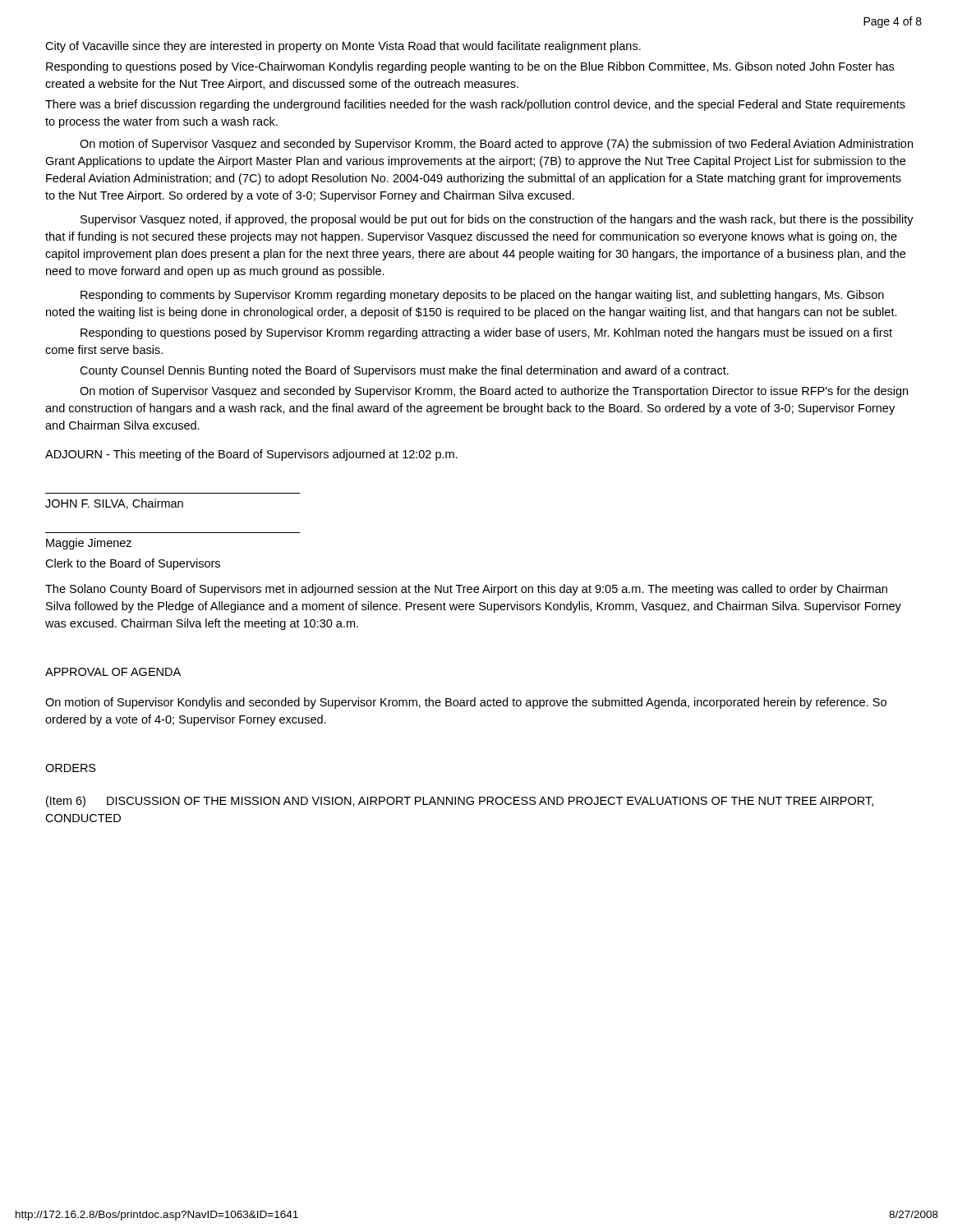The height and width of the screenshot is (1232, 953).
Task: Locate the text block starting "City of Vacaville since they are"
Action: tap(479, 84)
